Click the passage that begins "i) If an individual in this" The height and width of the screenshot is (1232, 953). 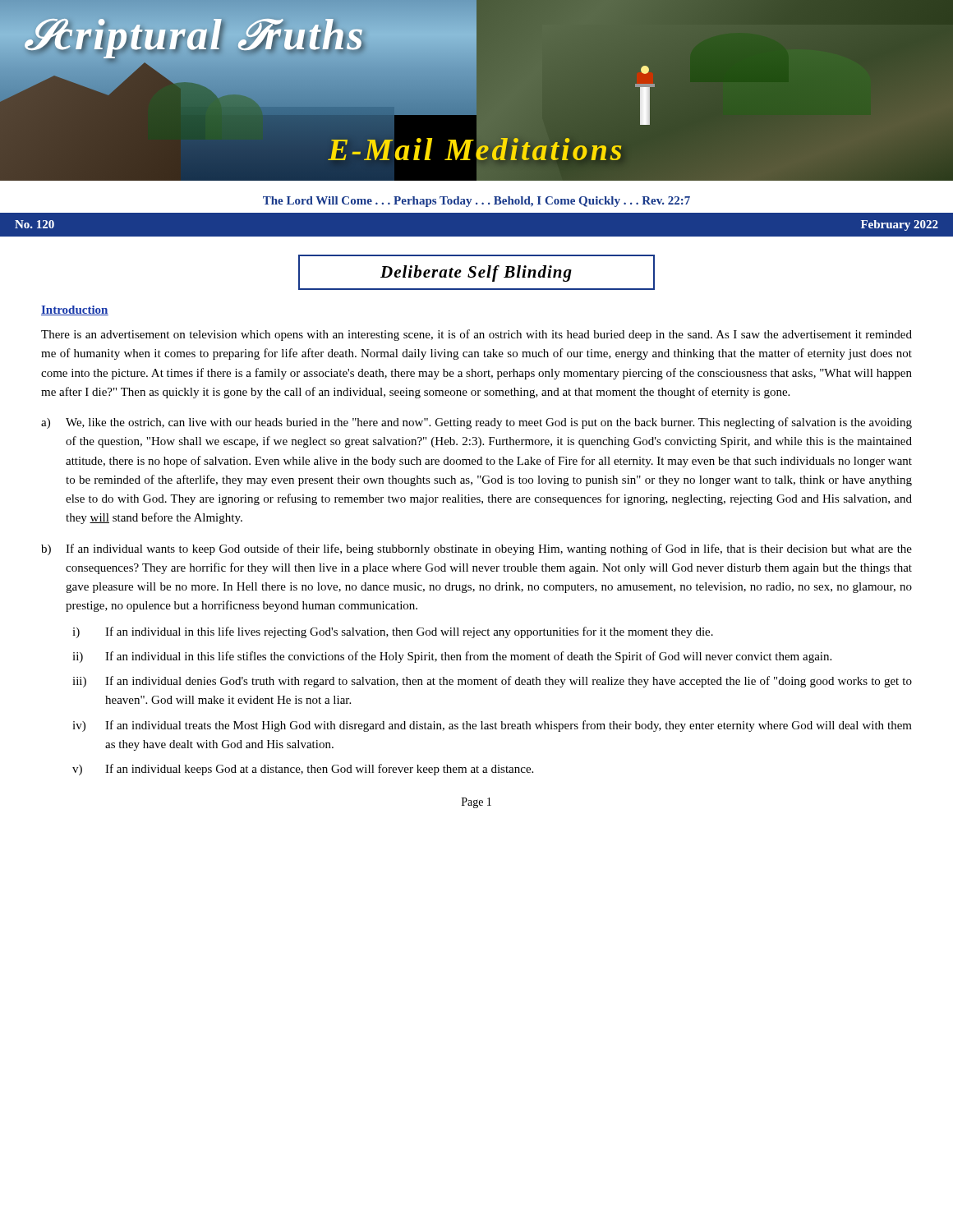[x=489, y=632]
